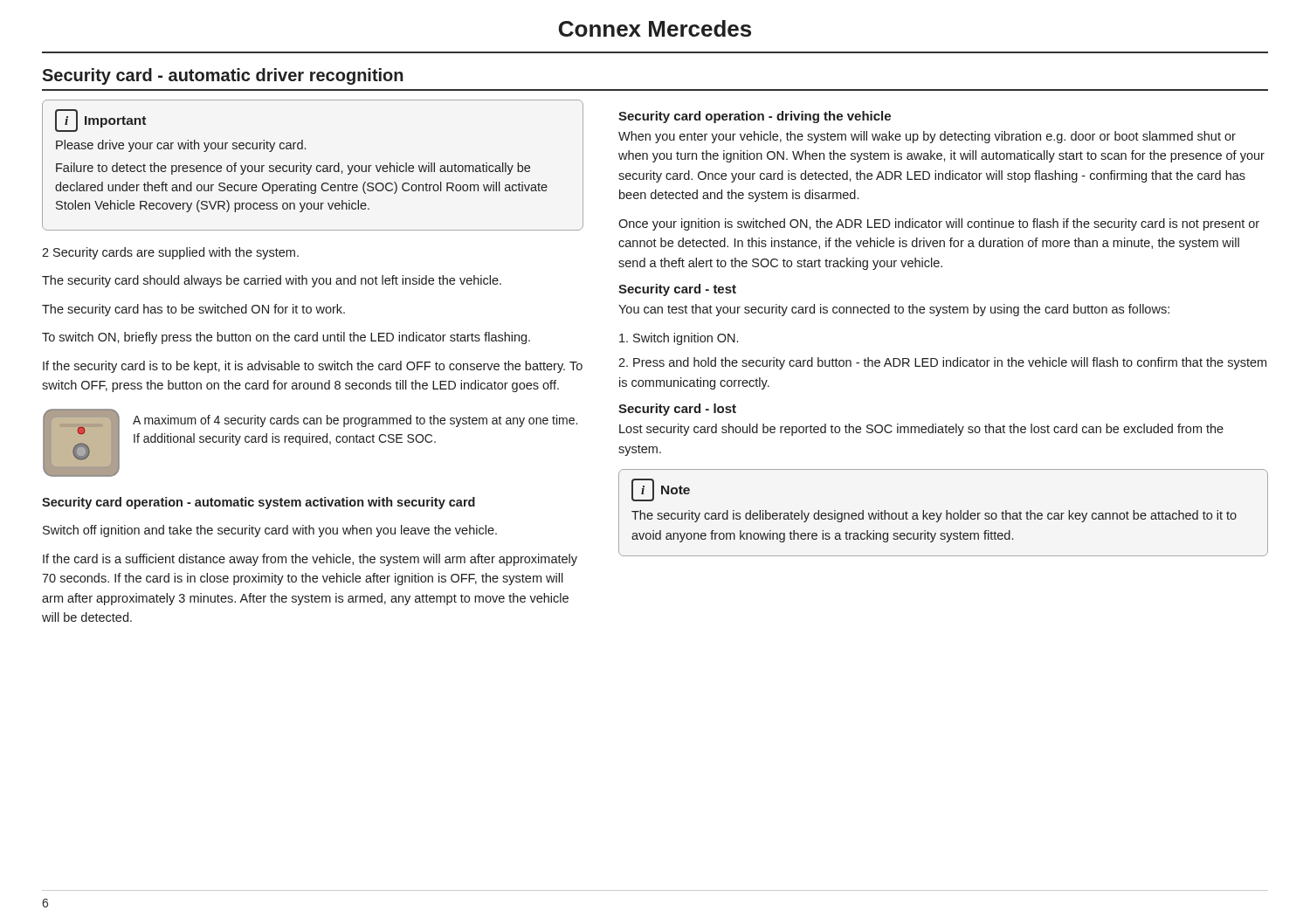This screenshot has width=1310, height=924.
Task: Select the text block that reads "A maximum of 4 security cards"
Action: [356, 429]
